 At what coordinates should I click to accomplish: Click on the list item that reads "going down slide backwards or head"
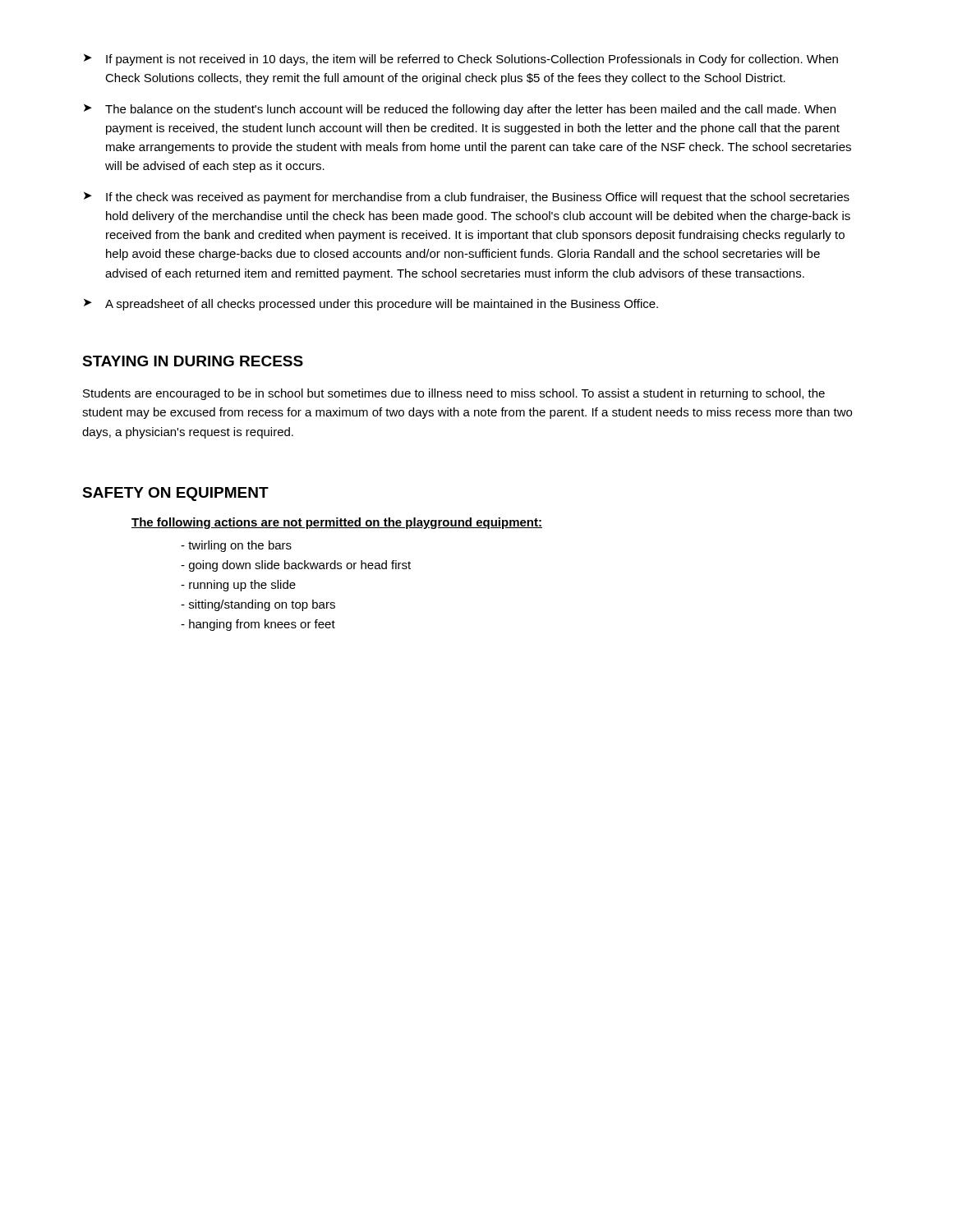[x=296, y=564]
